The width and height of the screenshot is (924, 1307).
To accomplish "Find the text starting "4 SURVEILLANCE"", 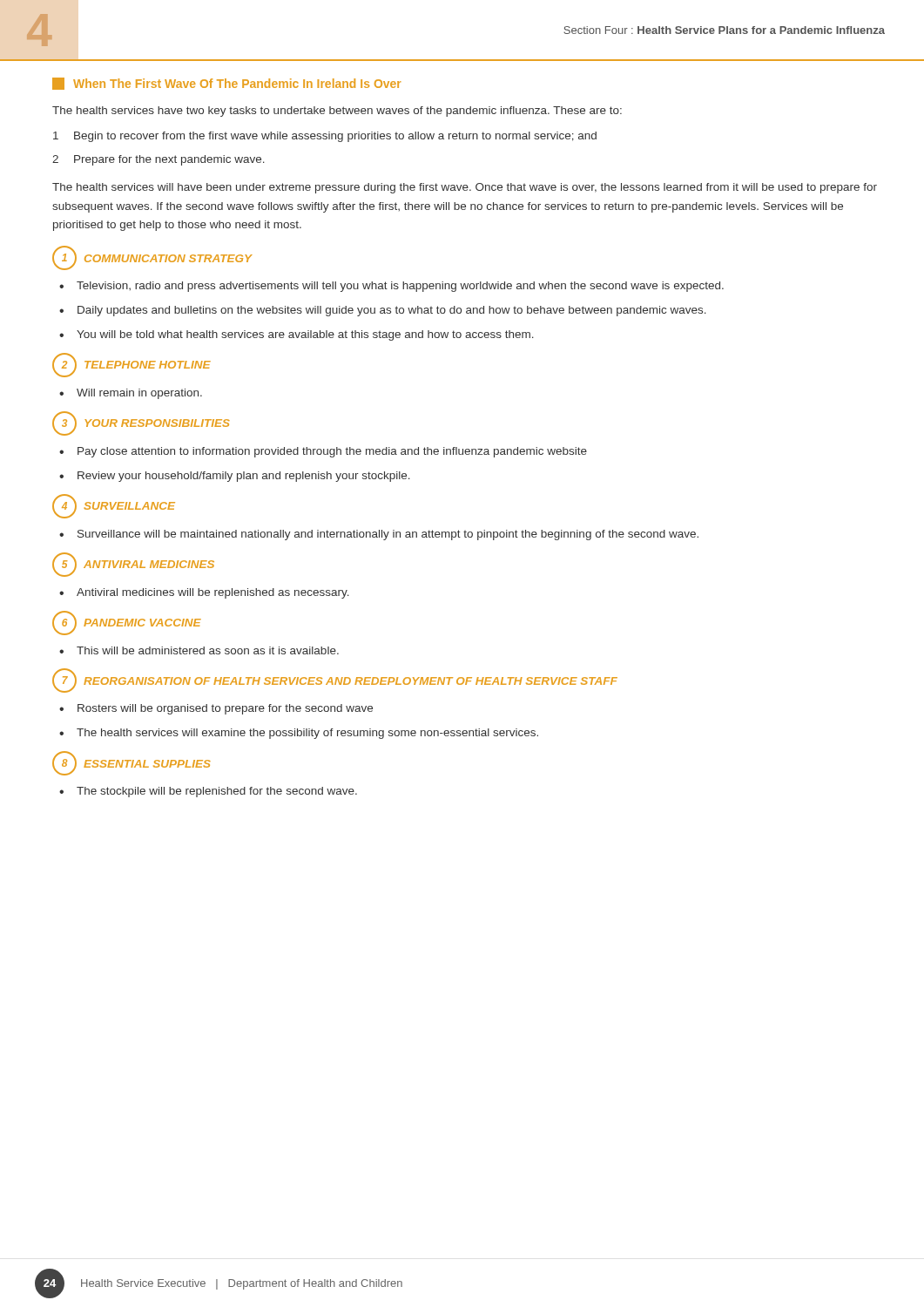I will (114, 506).
